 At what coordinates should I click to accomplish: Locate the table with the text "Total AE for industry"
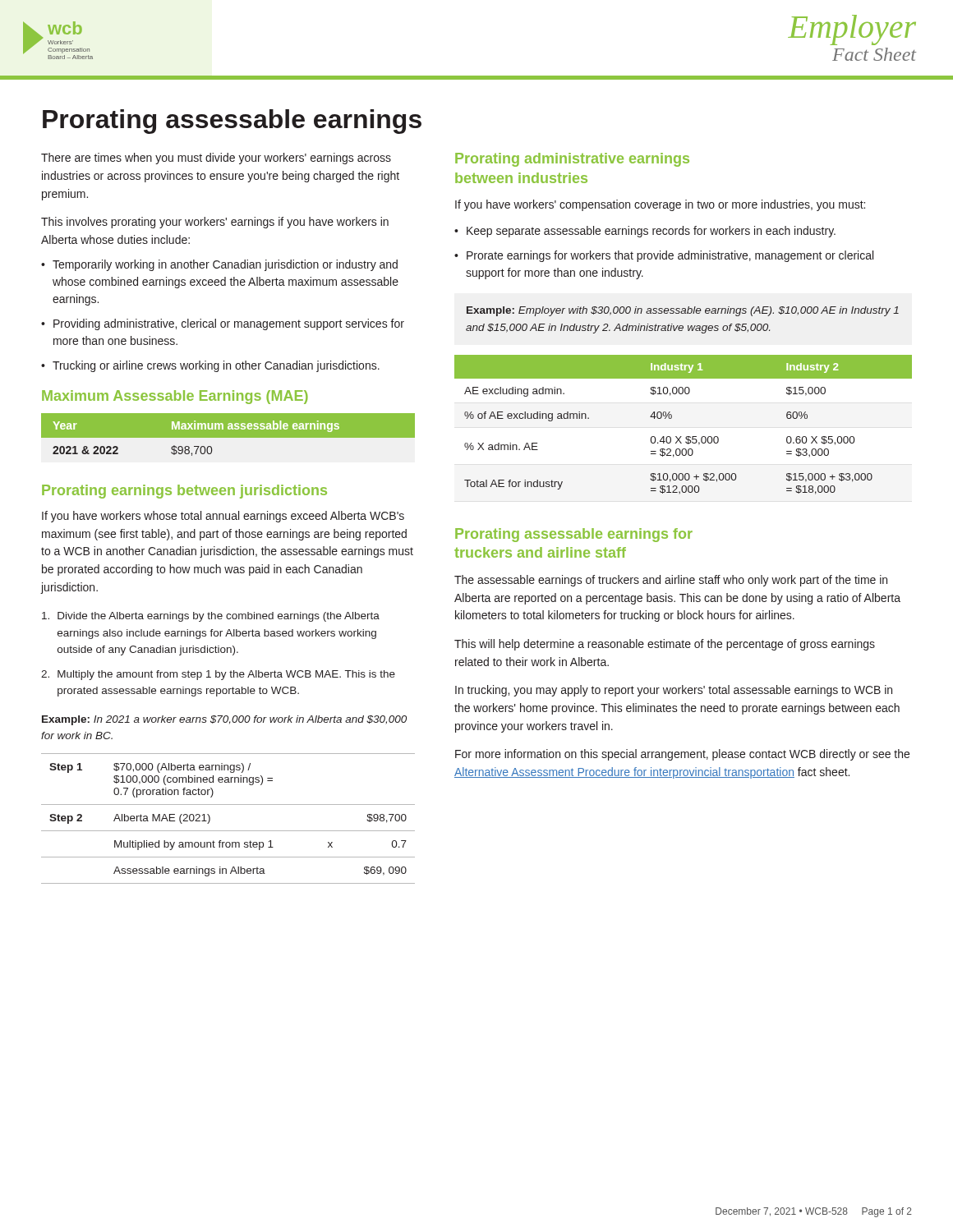(683, 428)
